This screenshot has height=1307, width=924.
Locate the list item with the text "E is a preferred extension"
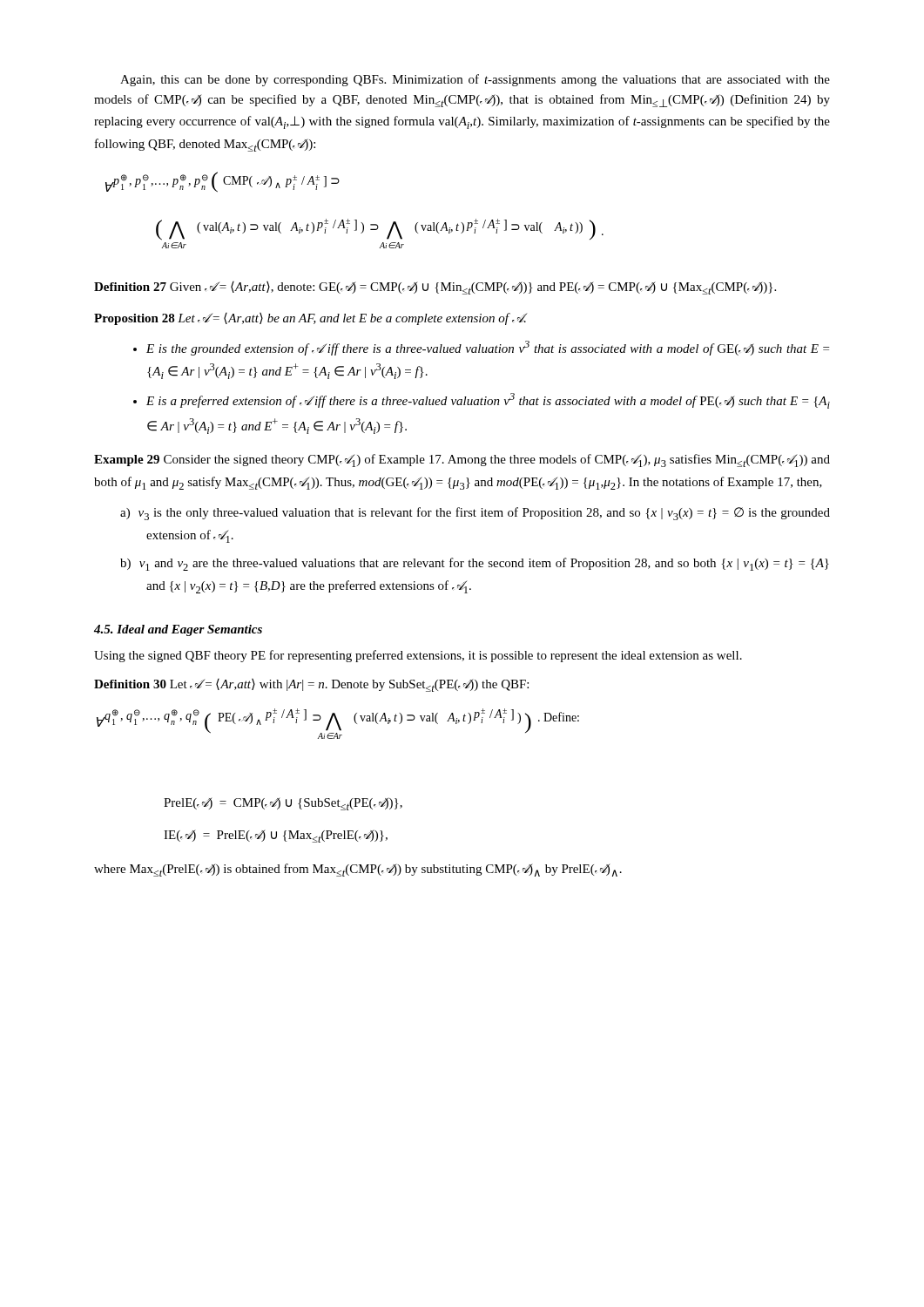(488, 414)
